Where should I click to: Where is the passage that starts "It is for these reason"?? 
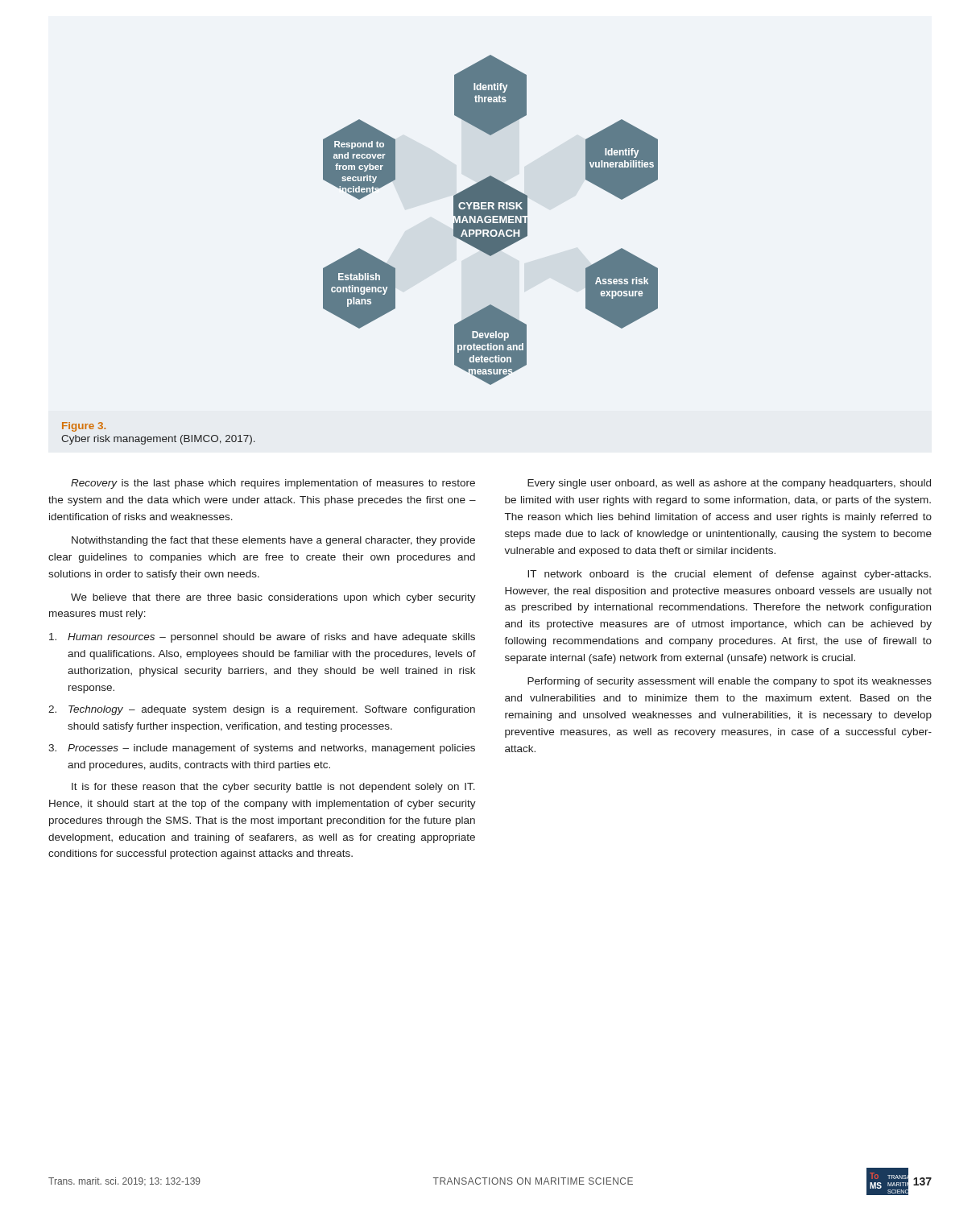pos(262,821)
